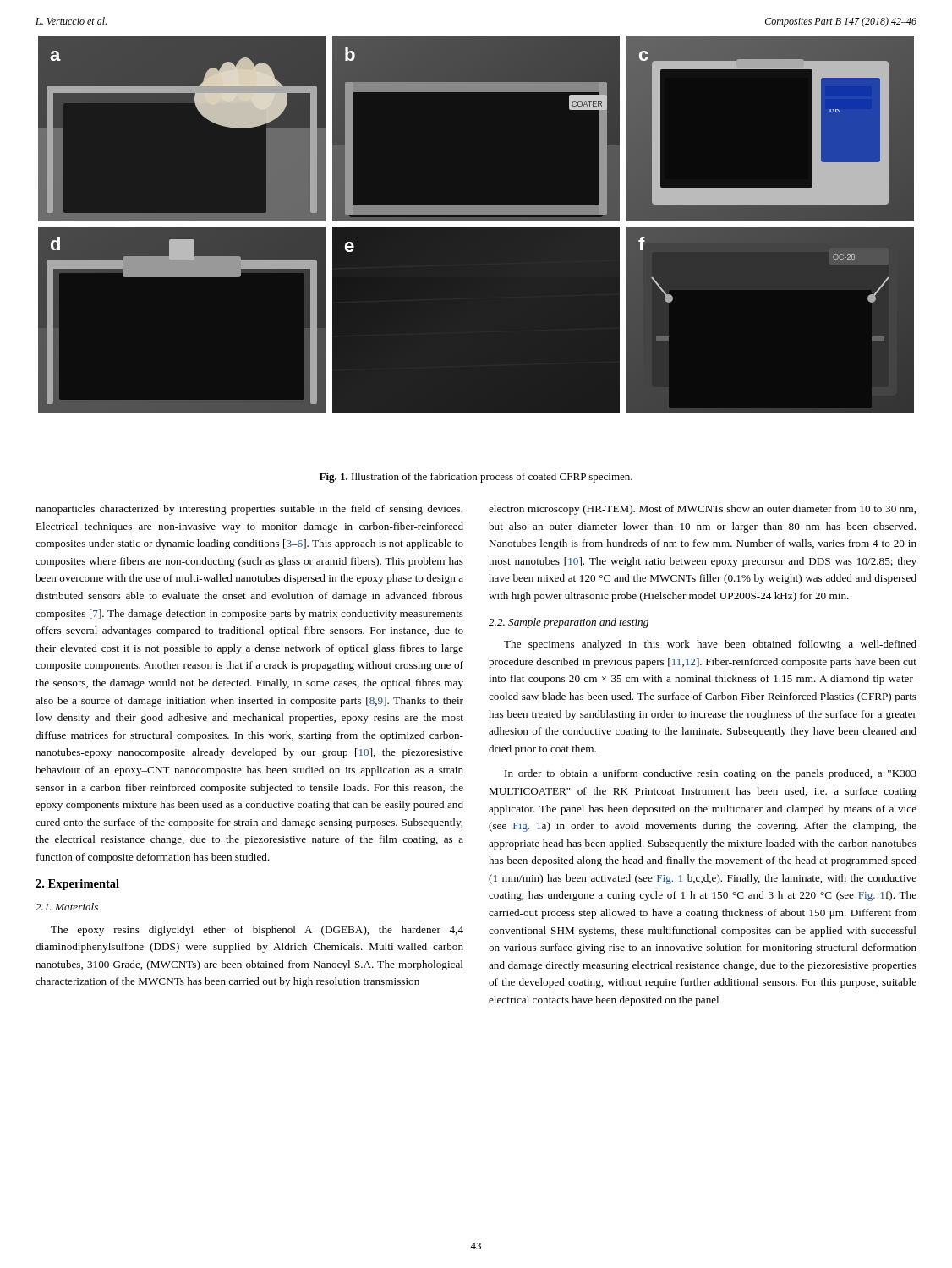Screen dimensions: 1268x952
Task: Locate the element starting "nanoparticles characterized by interesting properties suitable in the"
Action: point(249,746)
